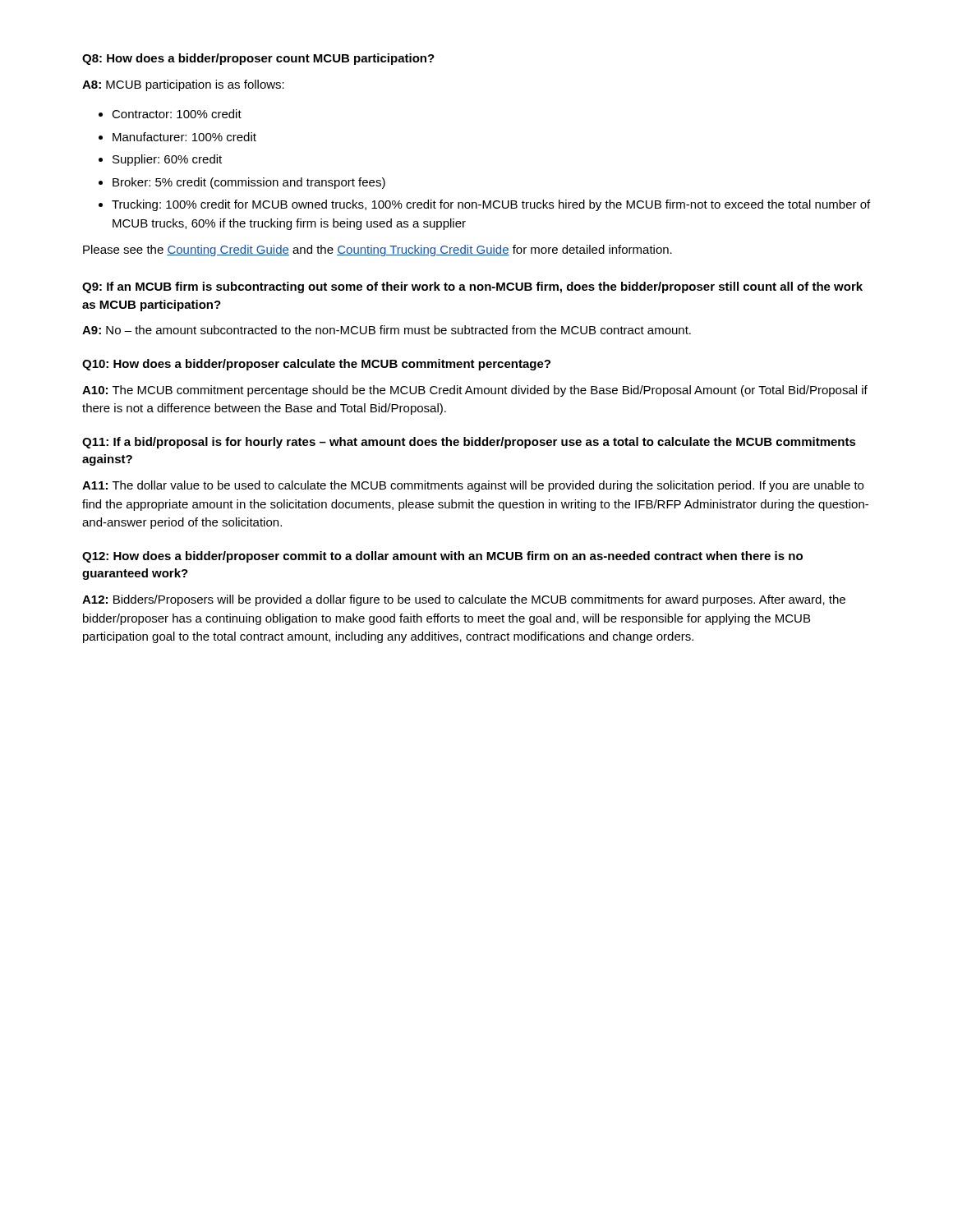Select the block starting "A12: Bidders/Proposers will be"
The width and height of the screenshot is (953, 1232).
tap(464, 618)
